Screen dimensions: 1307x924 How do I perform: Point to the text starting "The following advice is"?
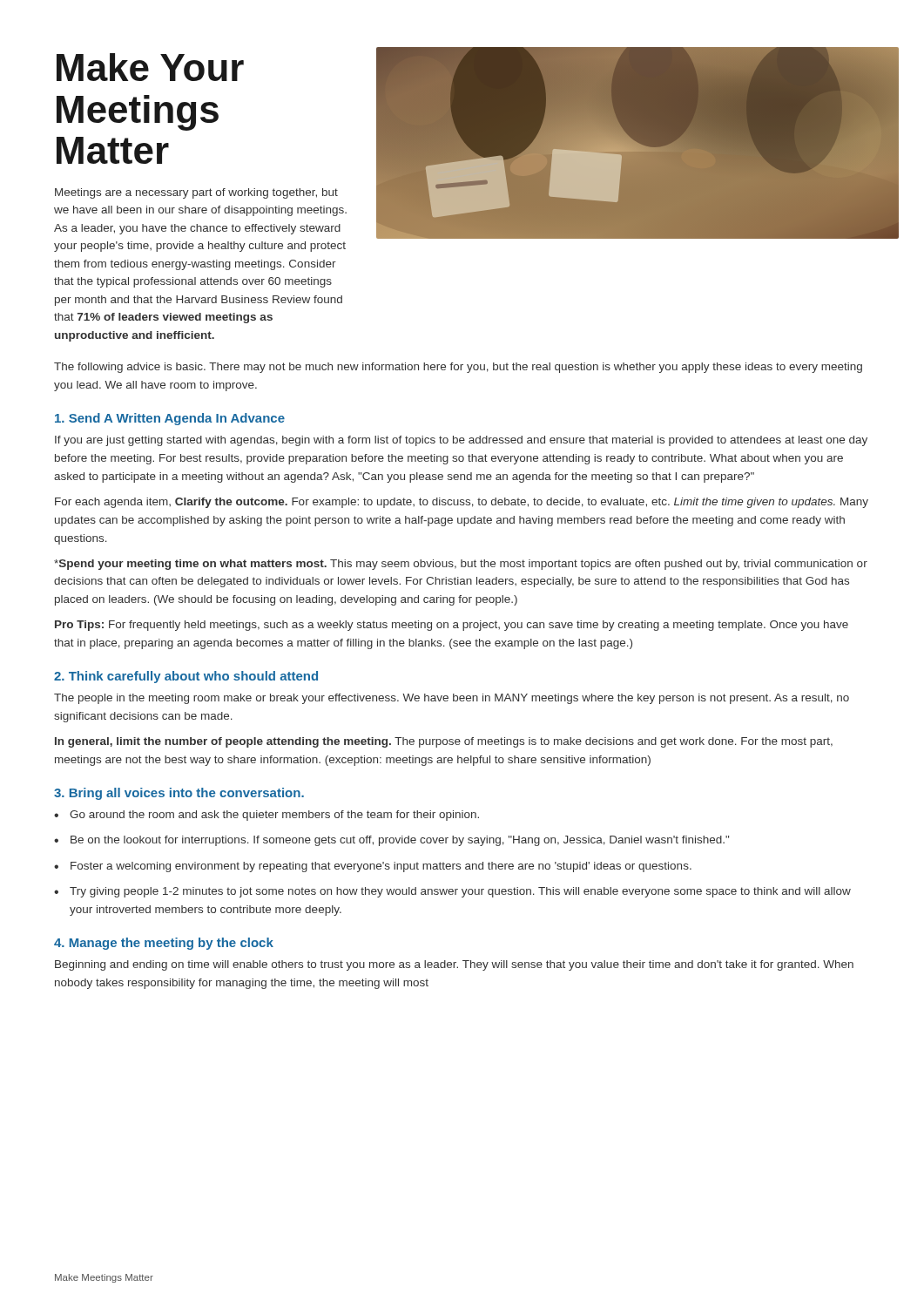pos(458,376)
